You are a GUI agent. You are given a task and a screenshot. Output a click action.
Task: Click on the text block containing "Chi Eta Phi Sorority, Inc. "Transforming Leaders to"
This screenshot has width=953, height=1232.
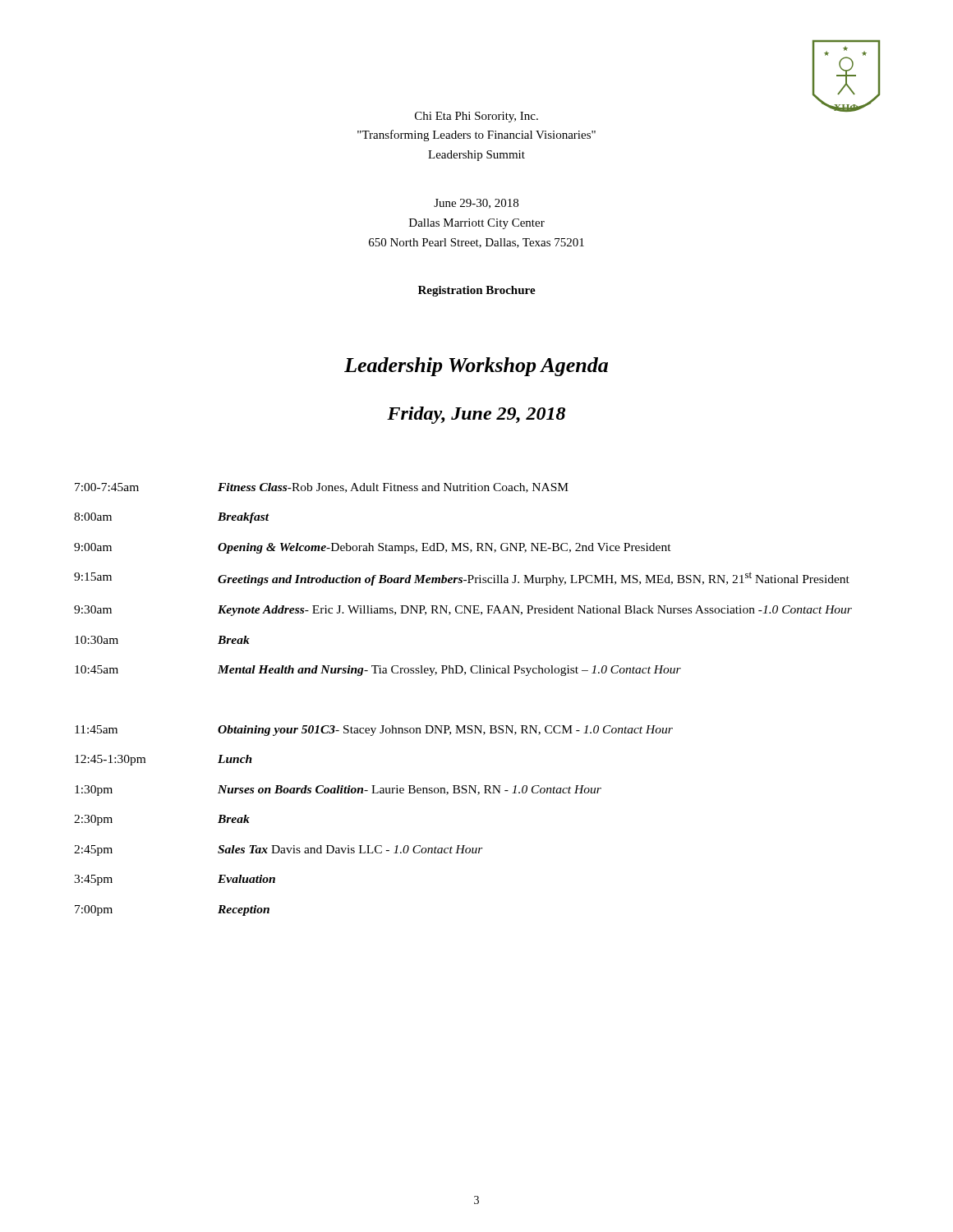point(476,135)
